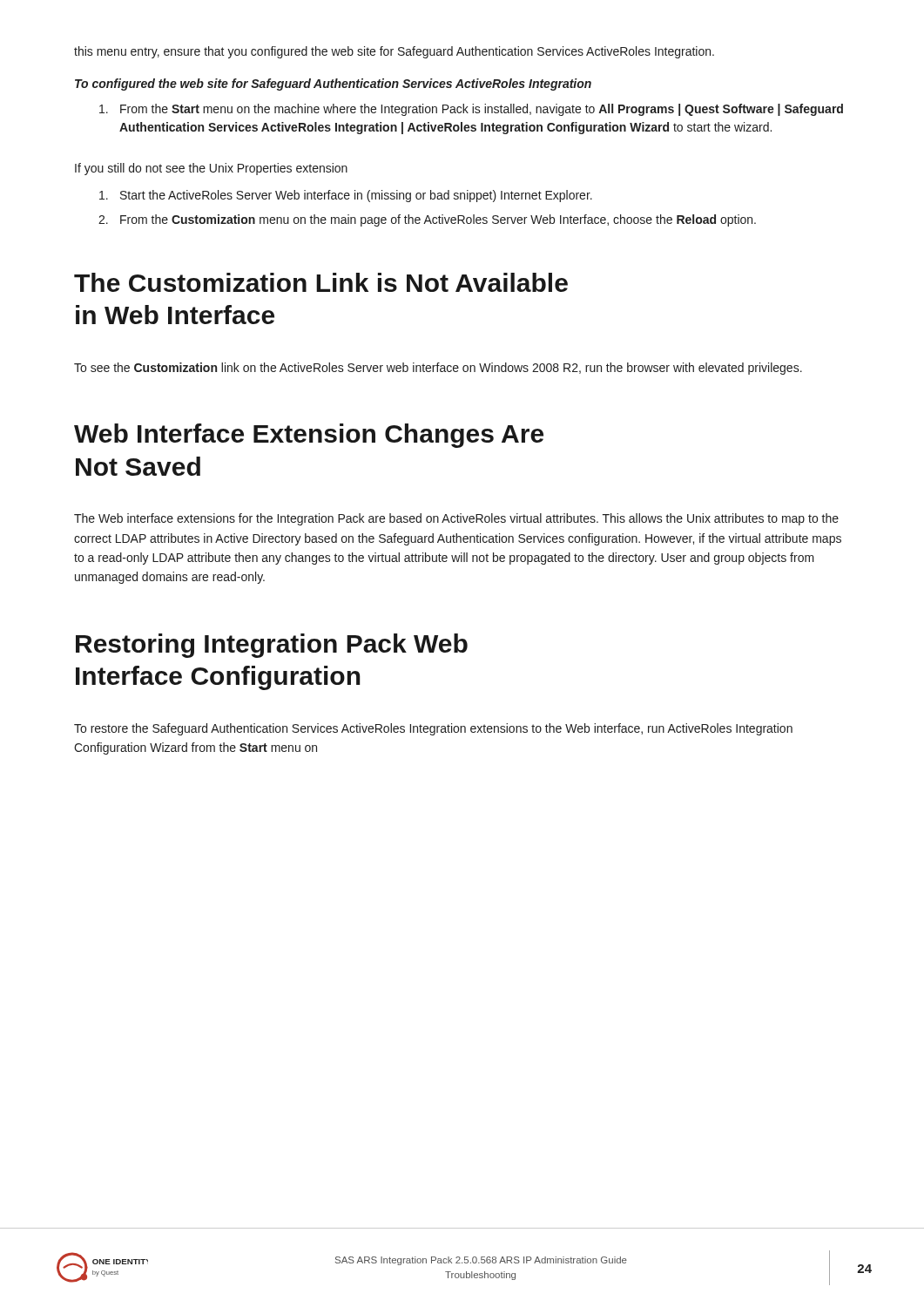This screenshot has height=1307, width=924.
Task: Locate the element starting "To see the Customization link on the"
Action: pyautogui.click(x=438, y=368)
